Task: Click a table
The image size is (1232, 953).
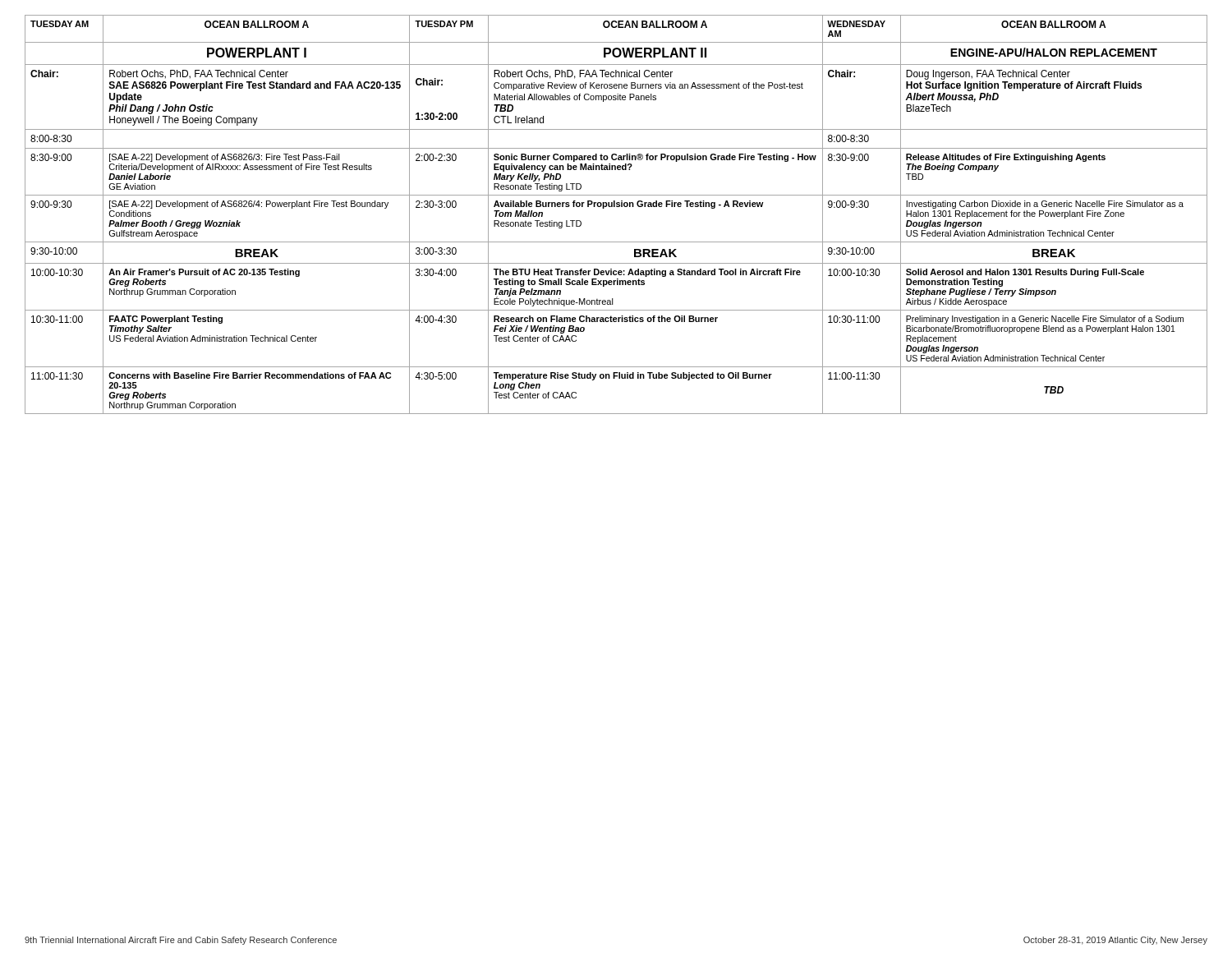Action: [616, 214]
